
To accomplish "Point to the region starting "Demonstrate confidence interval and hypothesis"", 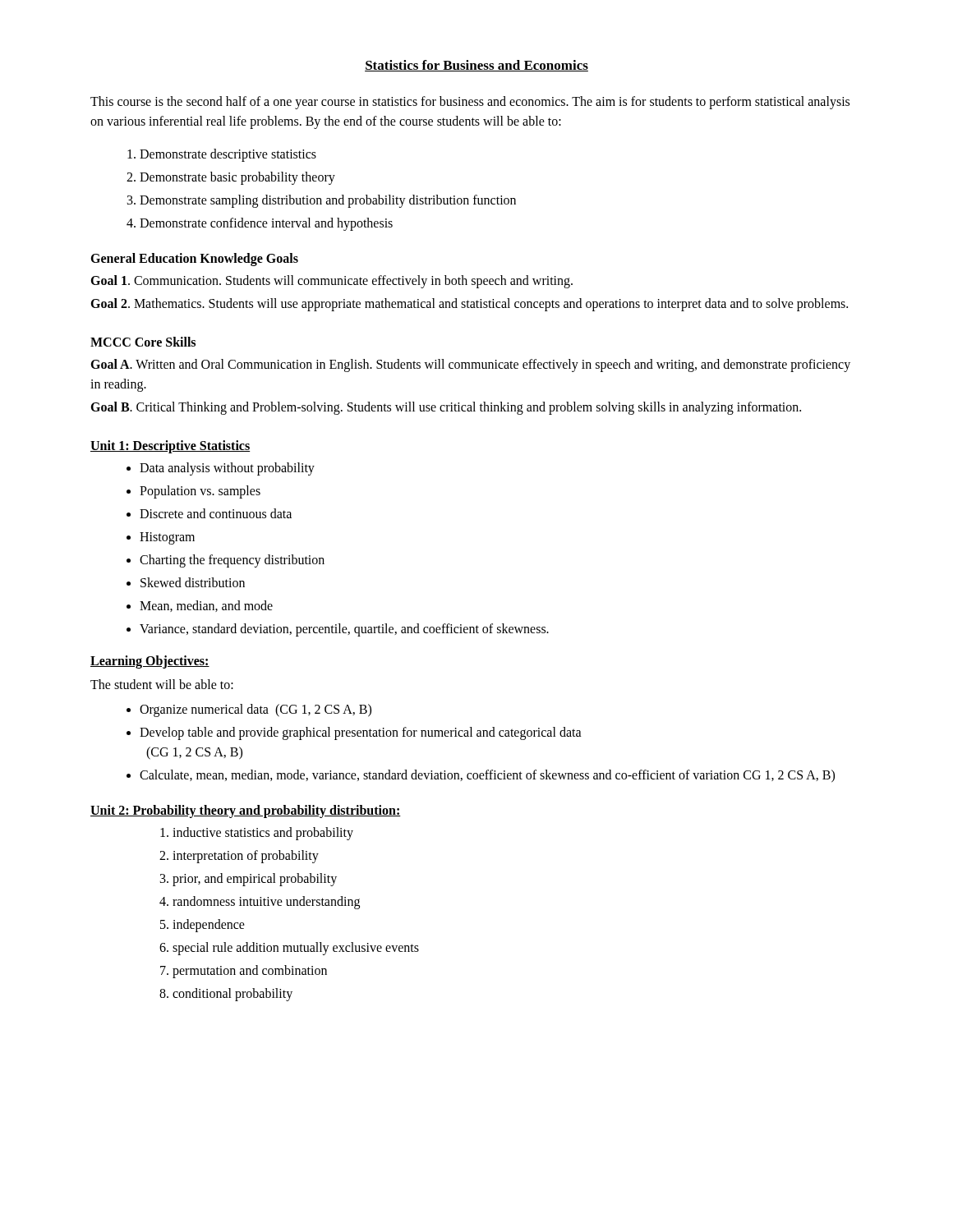I will coord(266,223).
